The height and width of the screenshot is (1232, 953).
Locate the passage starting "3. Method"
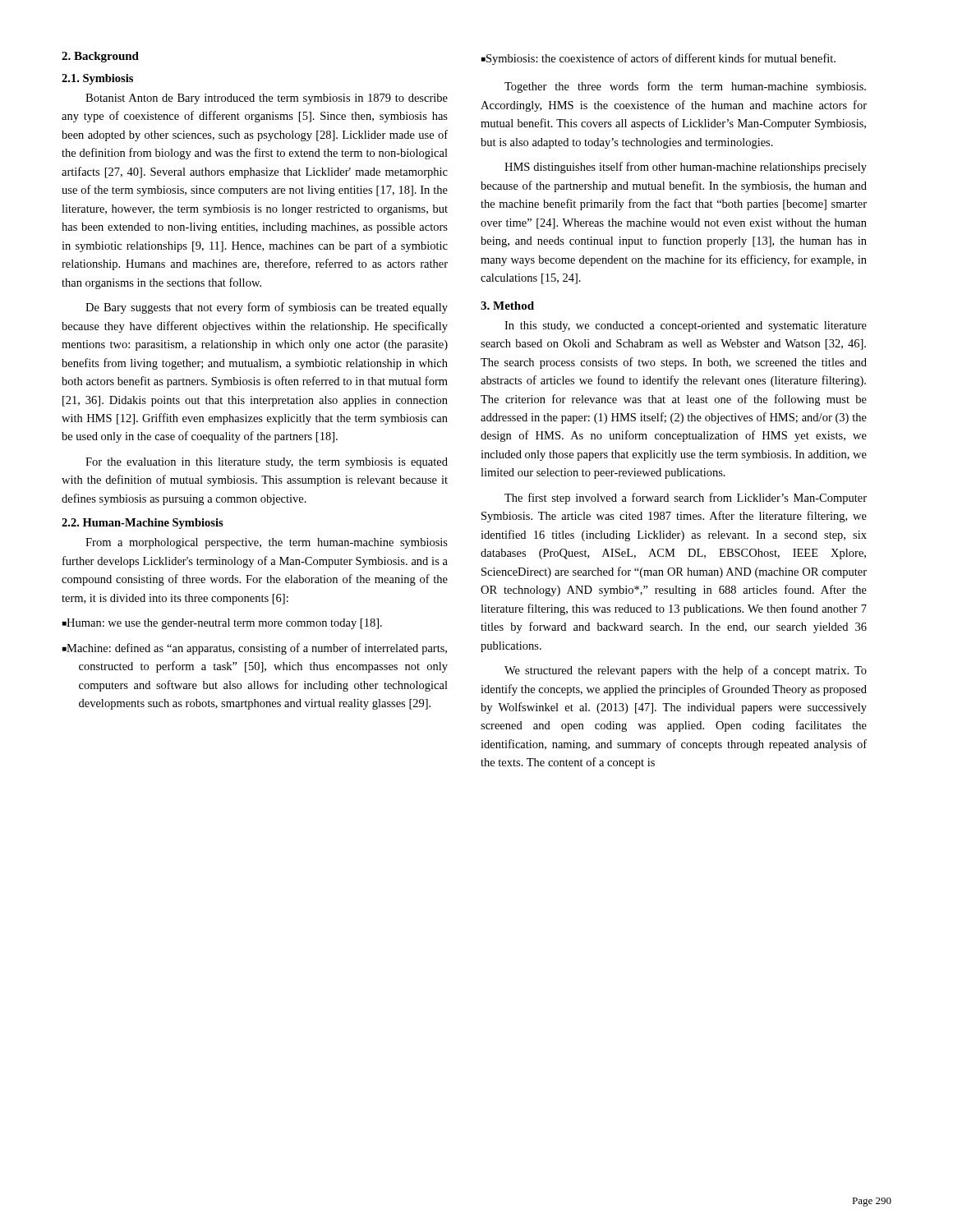click(507, 305)
